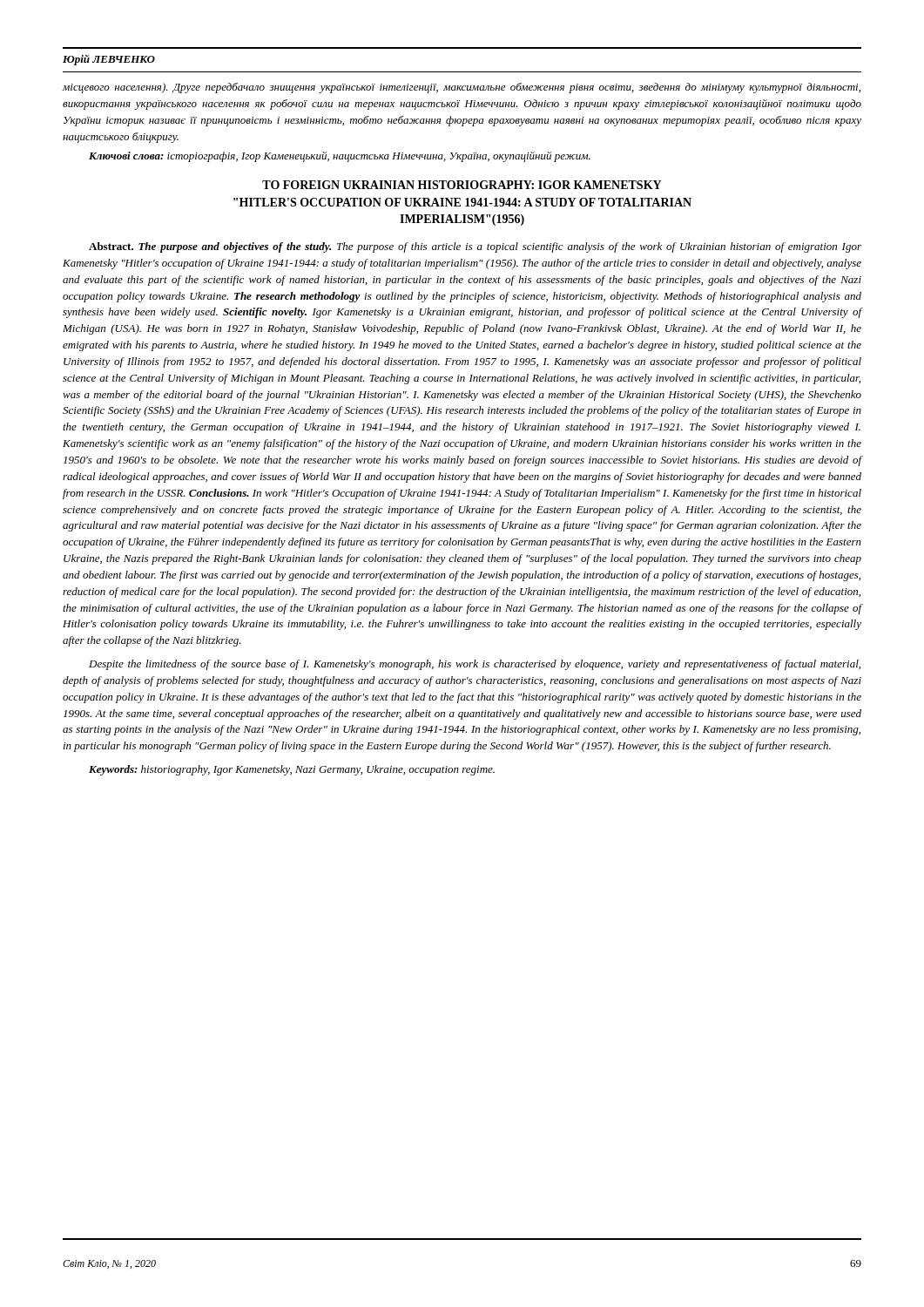Screen dimensions: 1307x924
Task: Click on the text block that says "місцевого населення). Друге передбачало знищення української інтелігенції, максимальне"
Action: pos(462,111)
